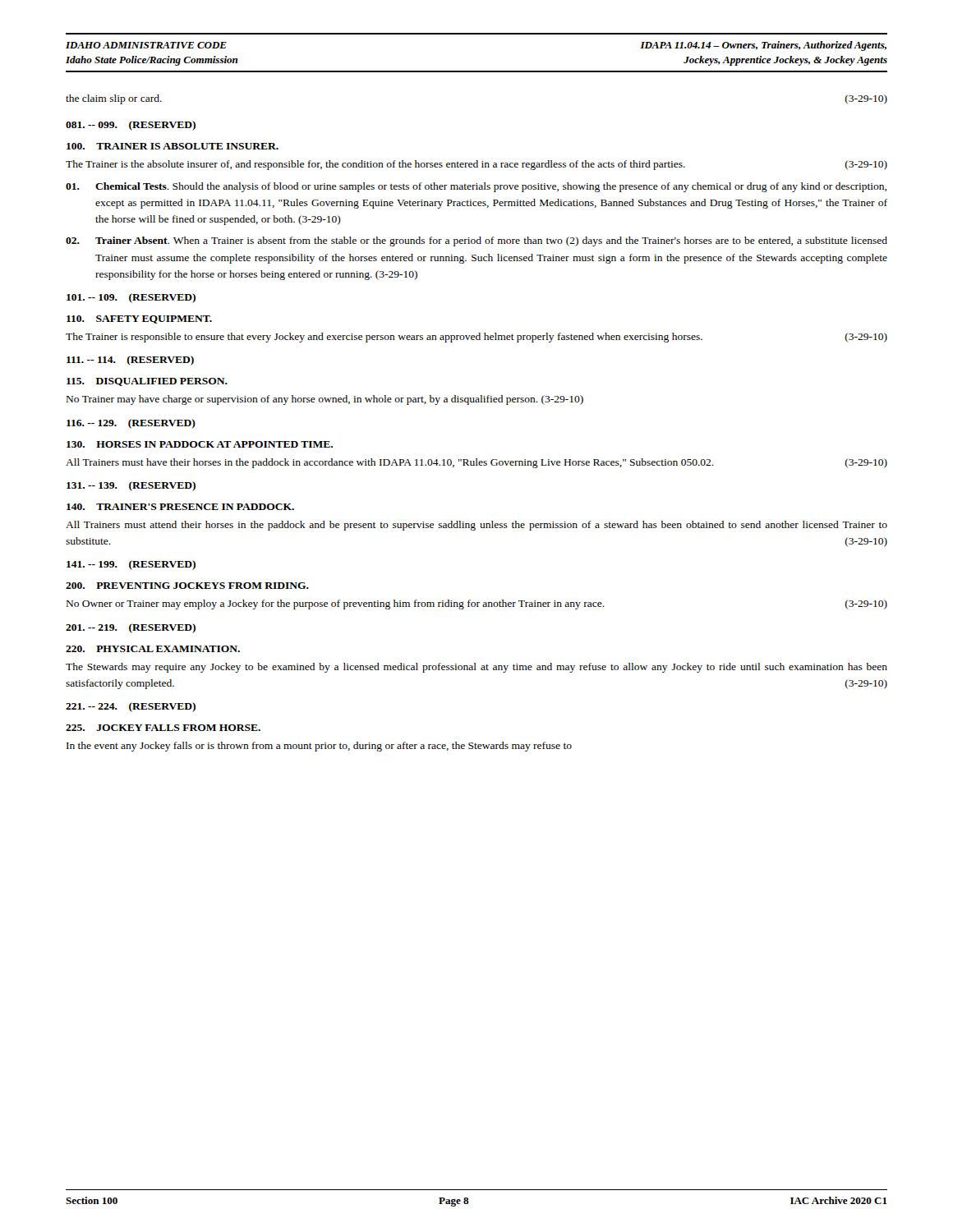Click where it says "101. -- 109. (RESERVED)"
Viewport: 953px width, 1232px height.
pyautogui.click(x=131, y=297)
